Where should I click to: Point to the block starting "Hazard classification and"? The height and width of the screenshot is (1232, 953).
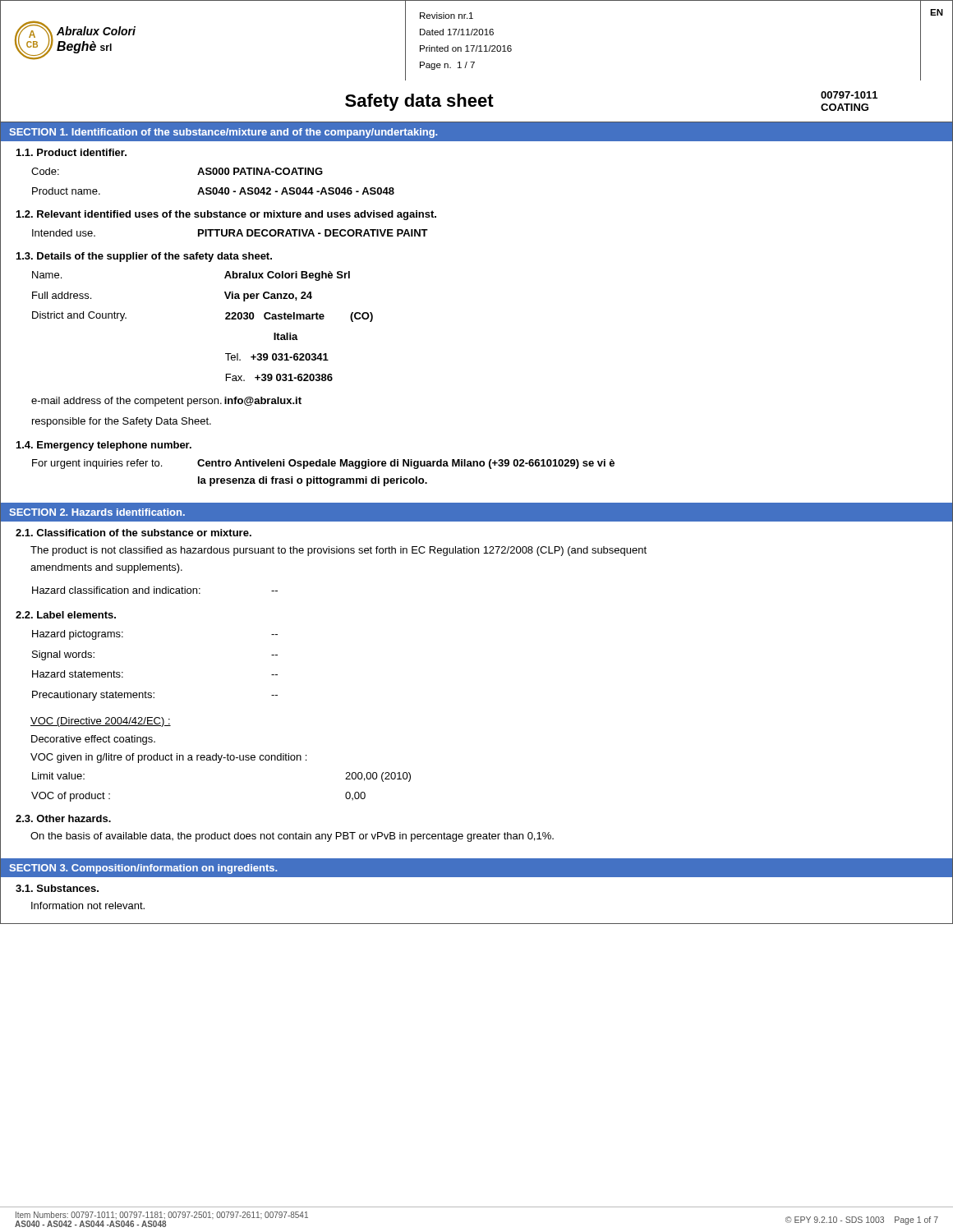click(155, 591)
